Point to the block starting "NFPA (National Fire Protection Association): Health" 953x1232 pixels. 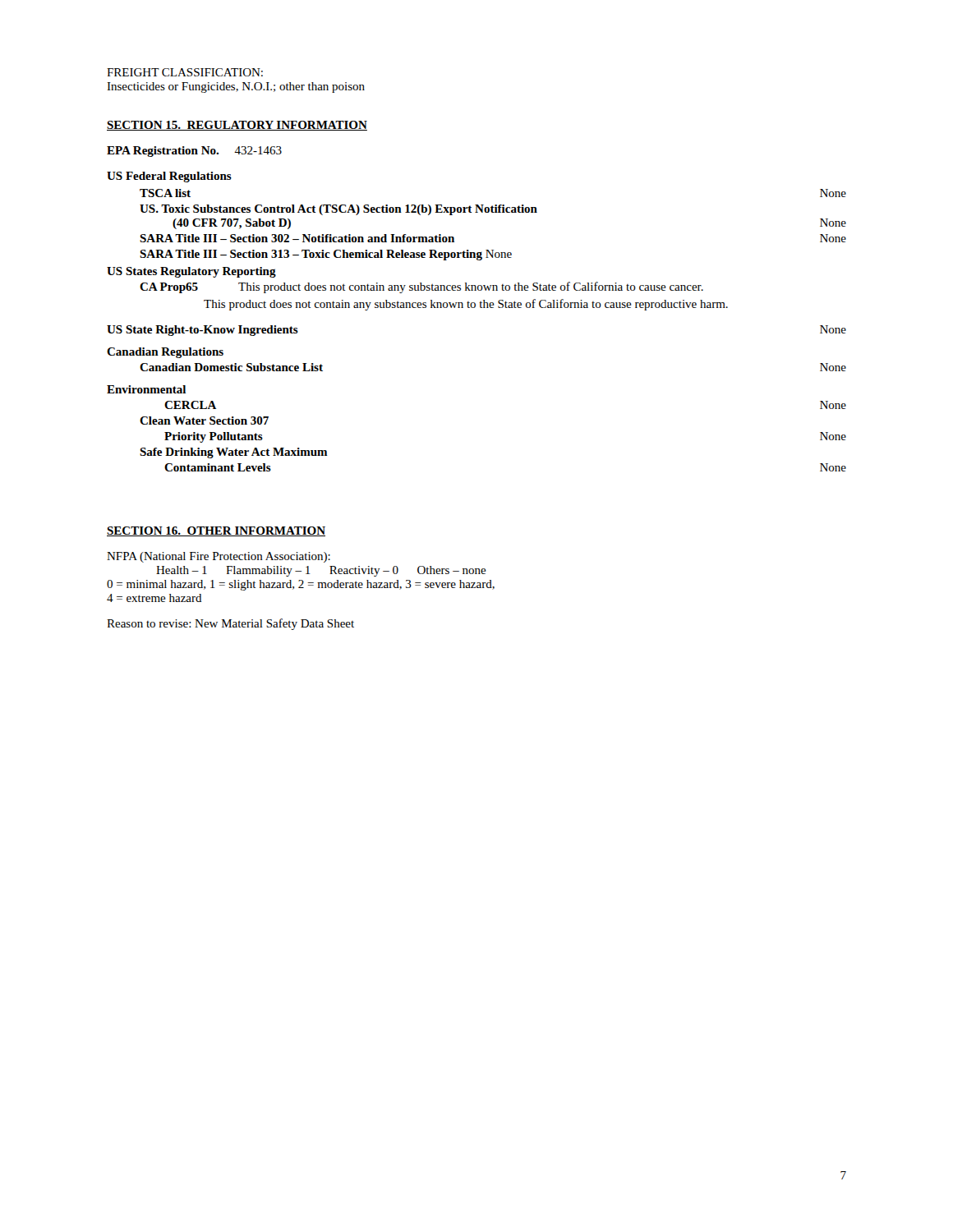point(301,577)
